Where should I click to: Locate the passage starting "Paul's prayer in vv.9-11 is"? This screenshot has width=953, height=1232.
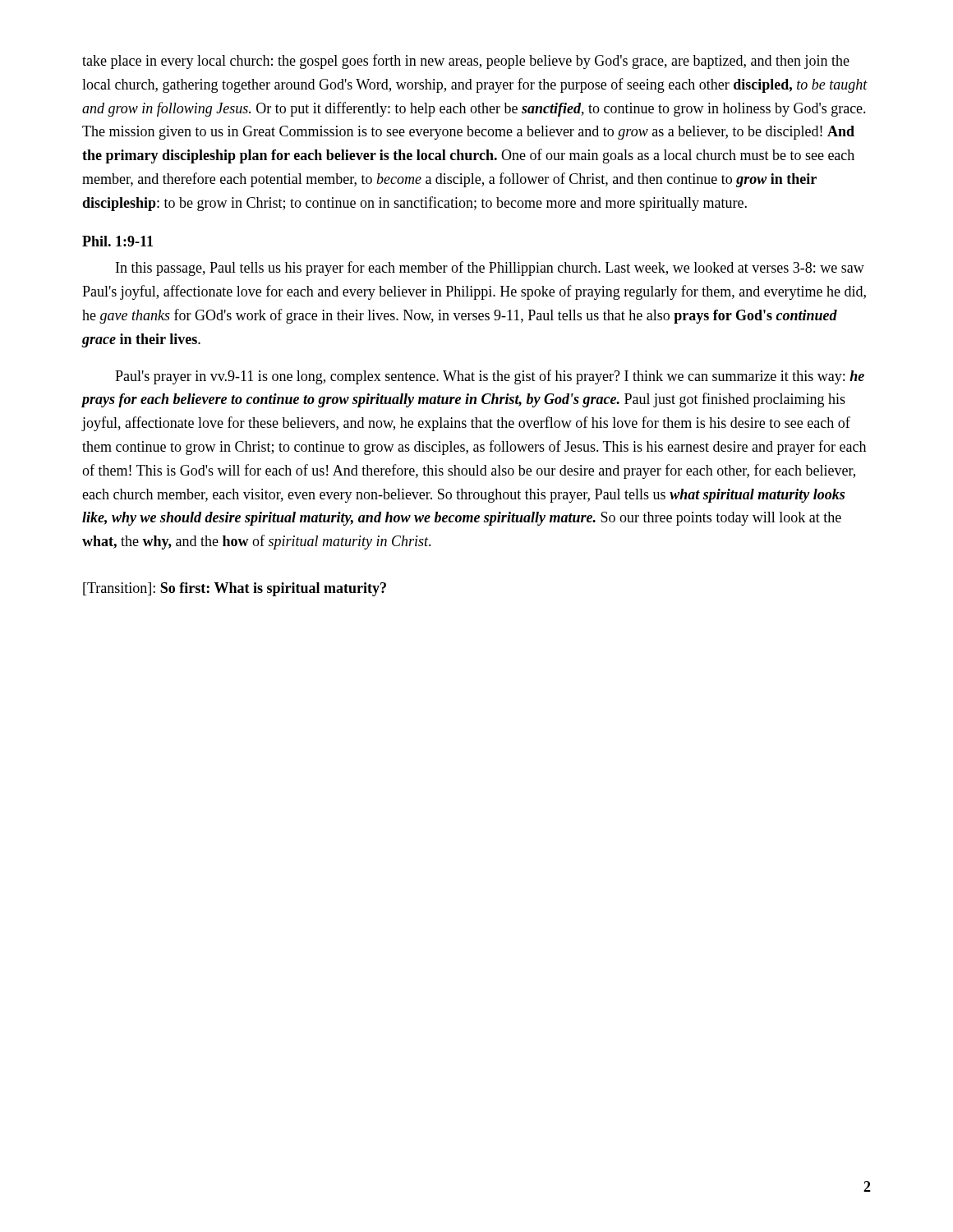pos(476,459)
